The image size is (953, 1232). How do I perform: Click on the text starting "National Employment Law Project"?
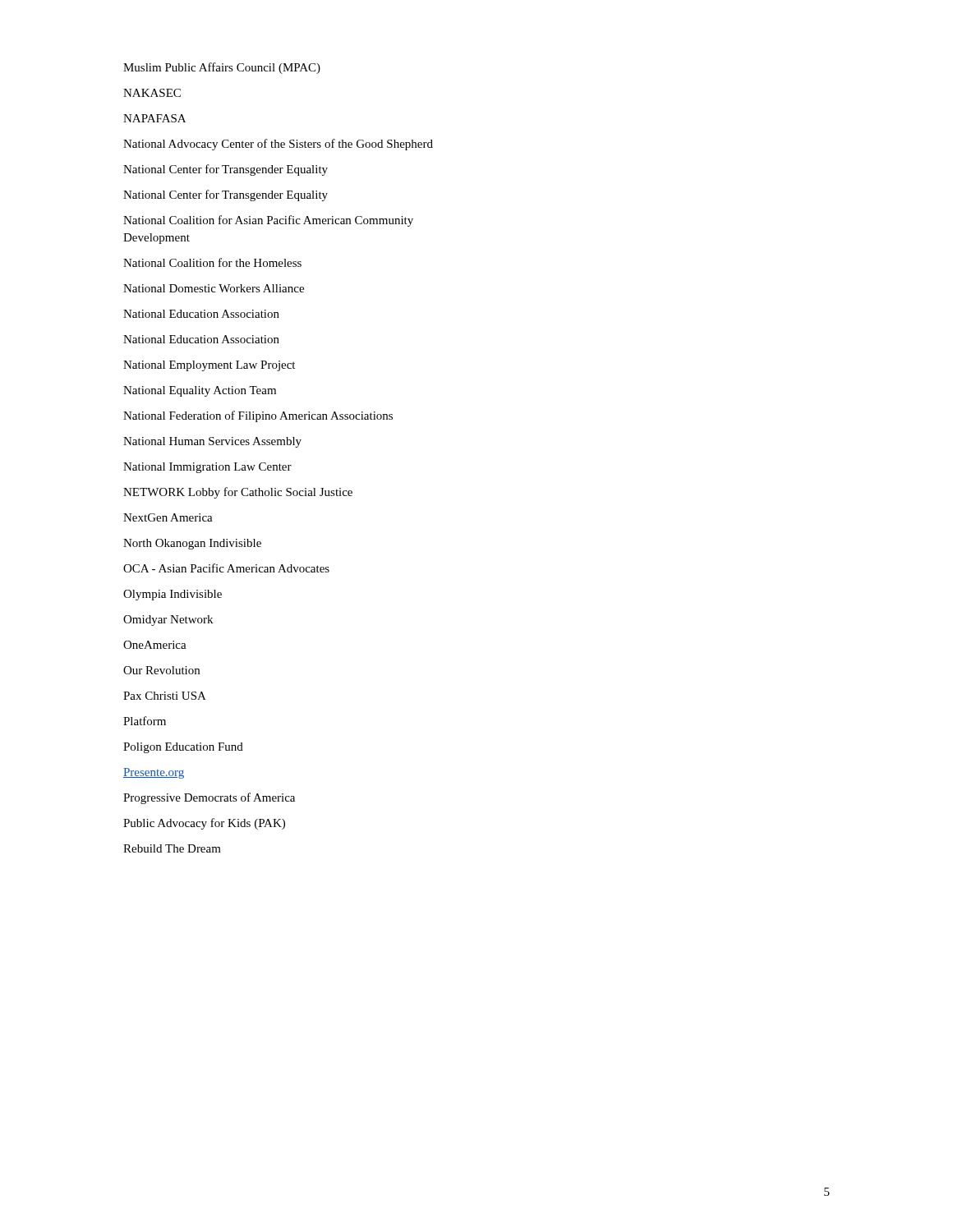click(x=209, y=365)
